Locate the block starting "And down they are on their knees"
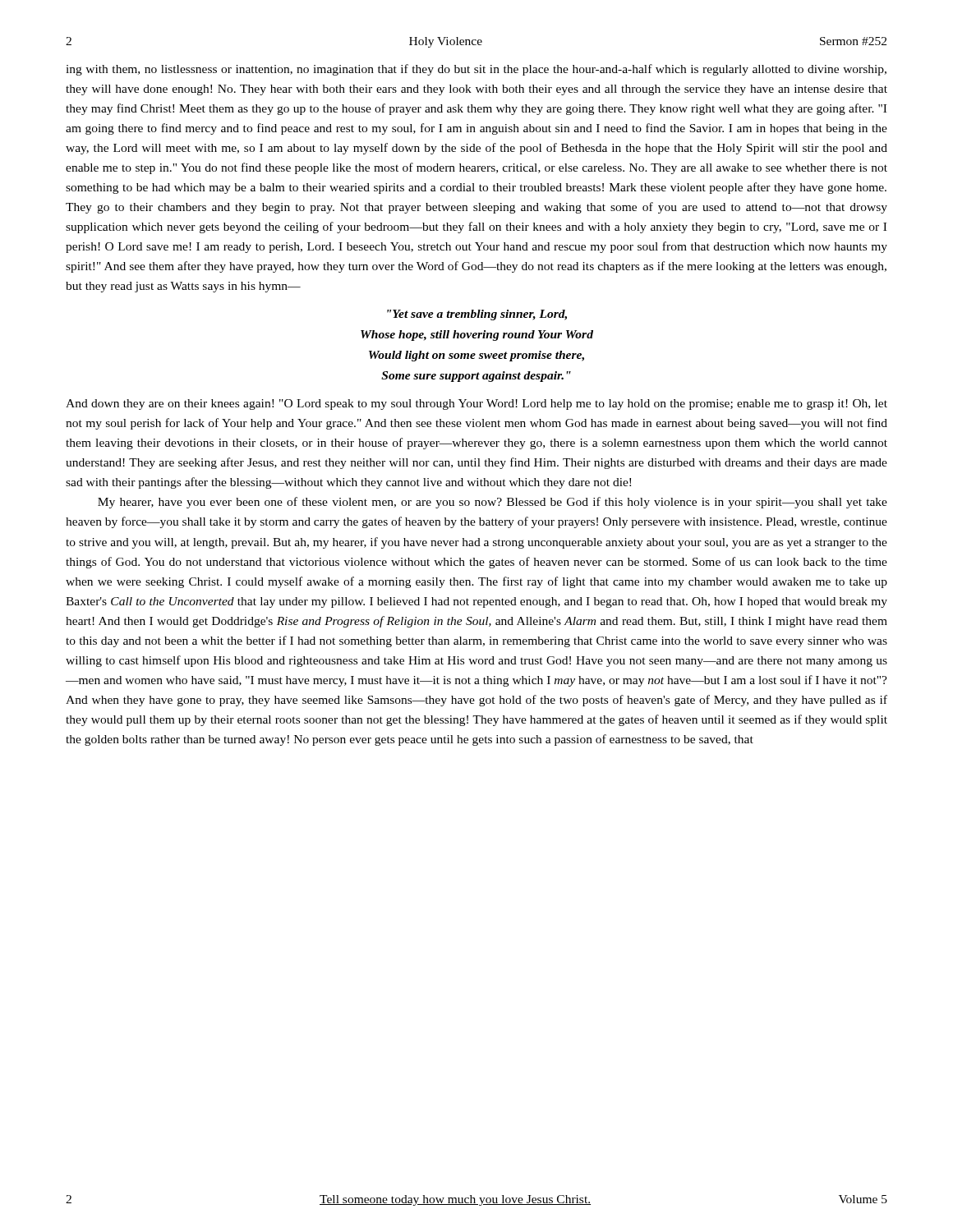The height and width of the screenshot is (1232, 953). click(x=476, y=443)
